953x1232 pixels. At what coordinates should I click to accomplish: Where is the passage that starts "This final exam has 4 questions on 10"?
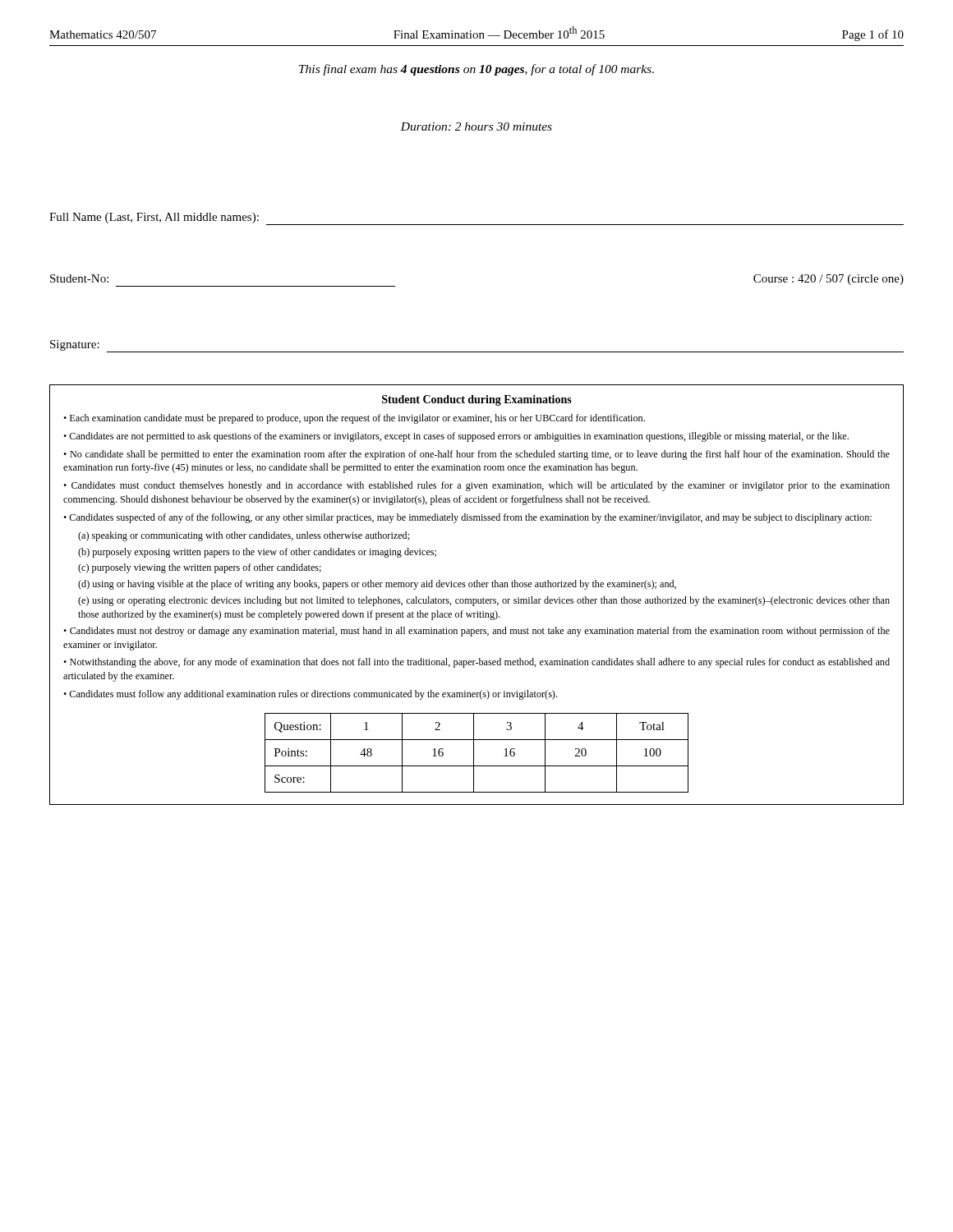tap(476, 69)
